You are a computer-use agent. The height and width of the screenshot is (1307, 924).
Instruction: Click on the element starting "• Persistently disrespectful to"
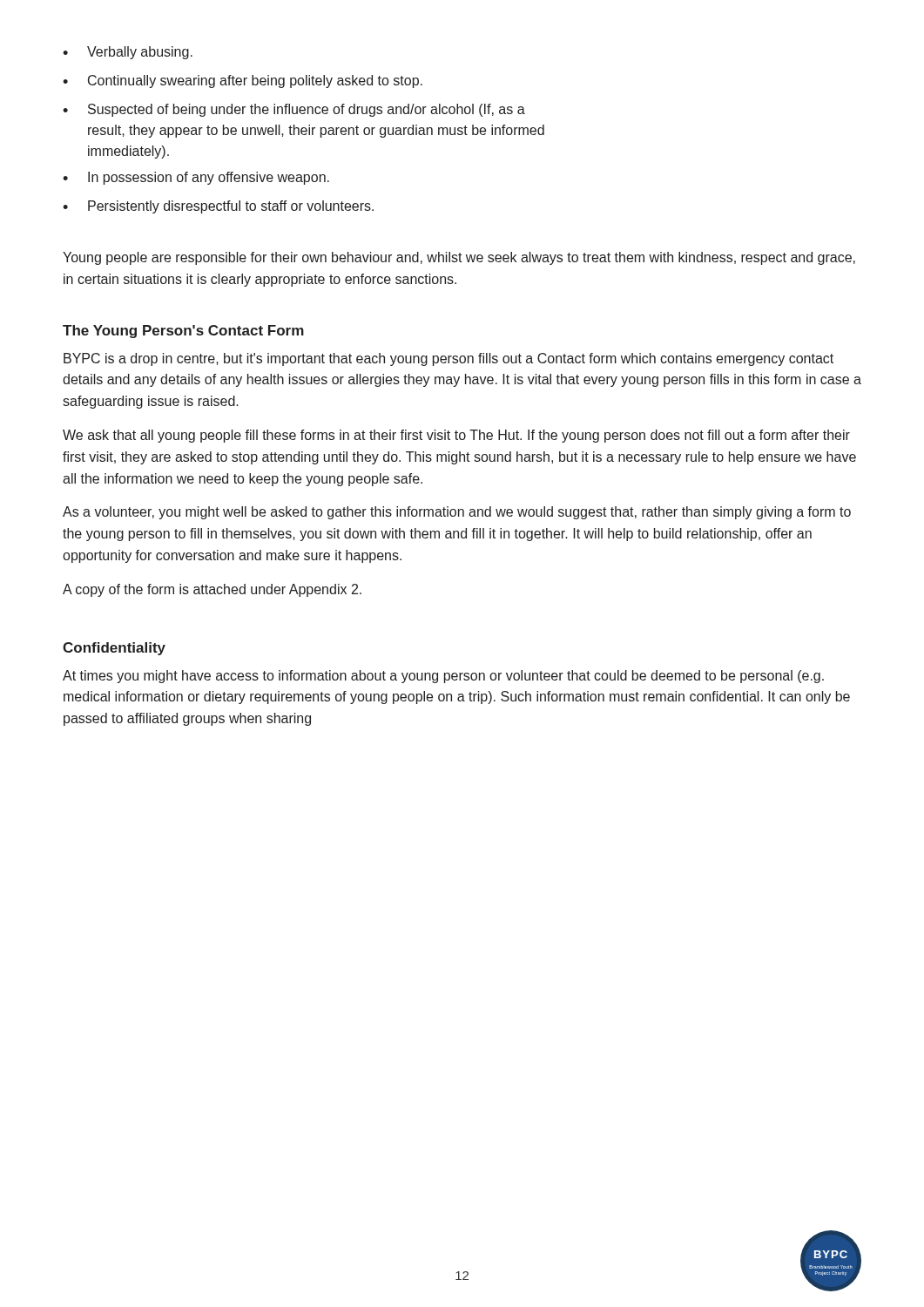click(218, 207)
